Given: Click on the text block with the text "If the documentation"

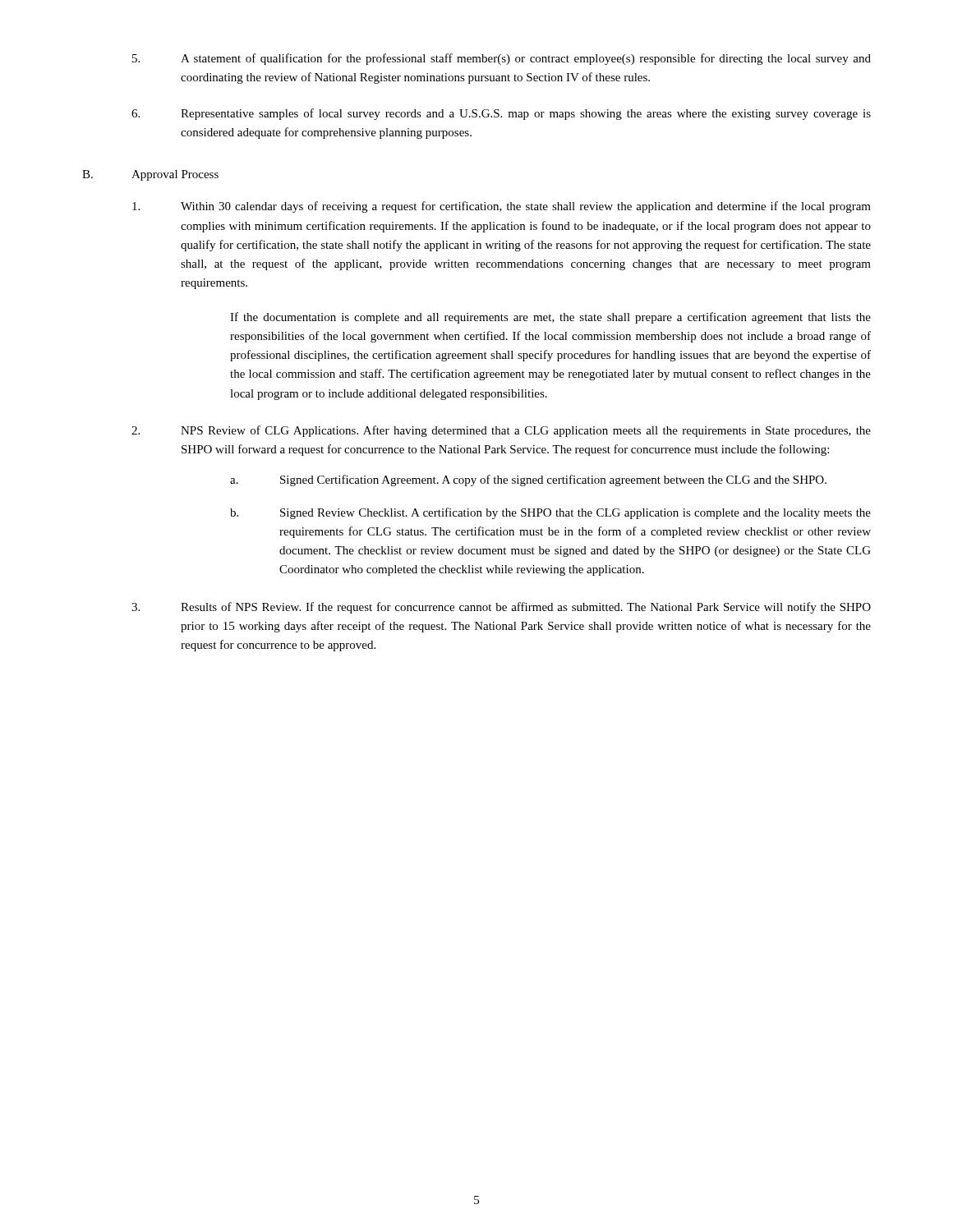Looking at the screenshot, I should 550,355.
